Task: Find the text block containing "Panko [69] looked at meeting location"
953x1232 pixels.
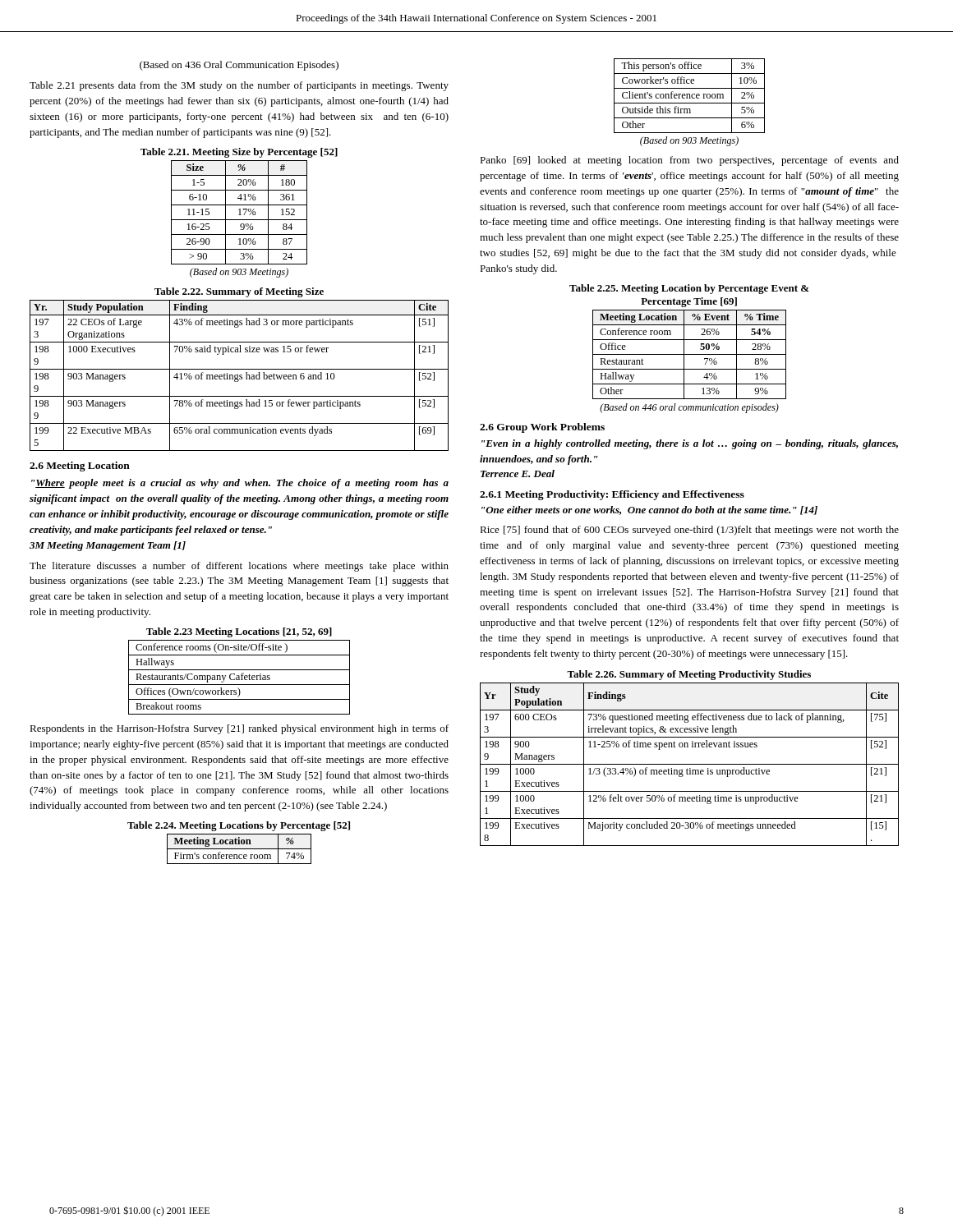Action: pyautogui.click(x=689, y=214)
